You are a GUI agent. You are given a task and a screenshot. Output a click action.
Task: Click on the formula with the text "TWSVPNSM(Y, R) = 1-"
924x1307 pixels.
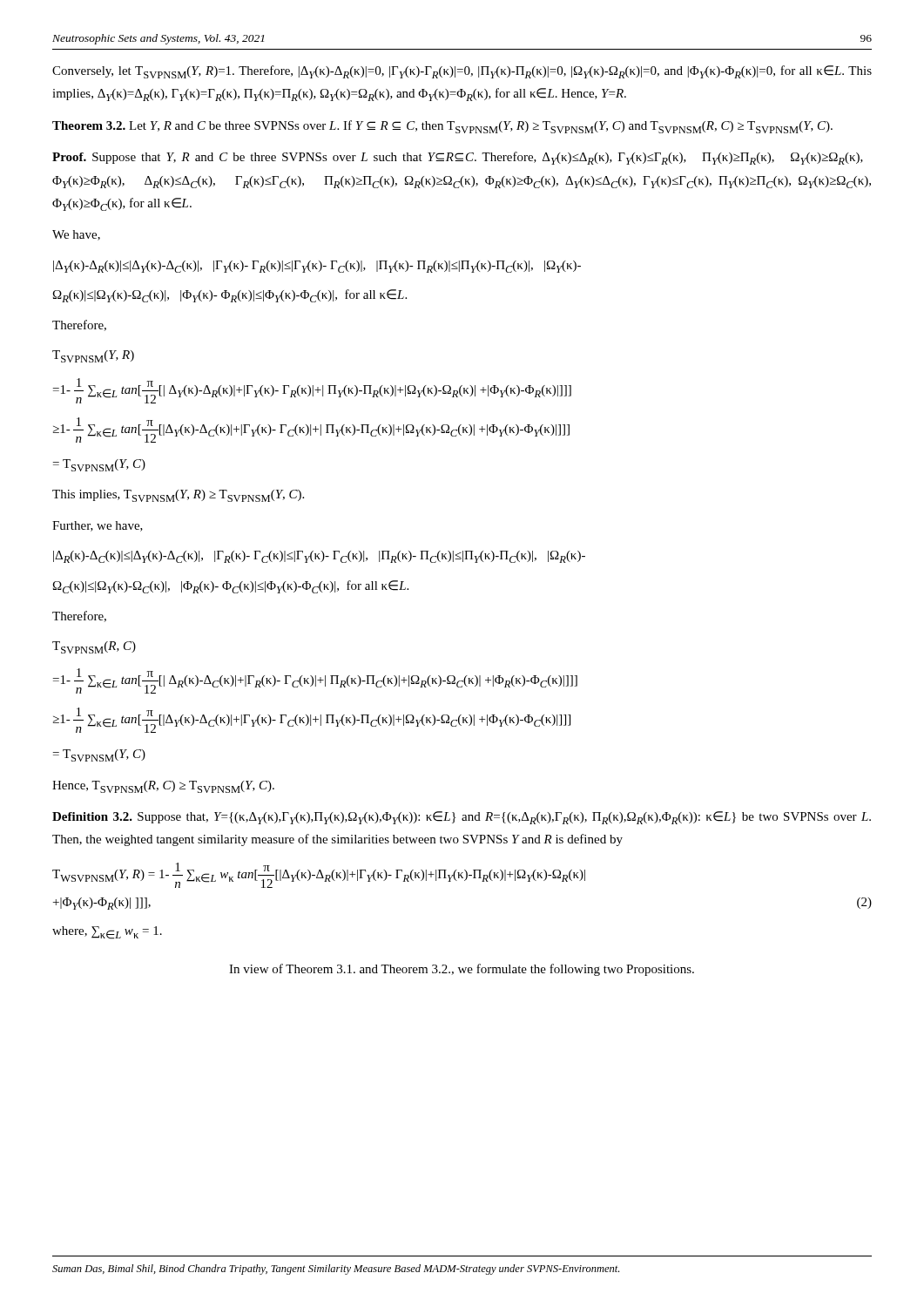462,887
